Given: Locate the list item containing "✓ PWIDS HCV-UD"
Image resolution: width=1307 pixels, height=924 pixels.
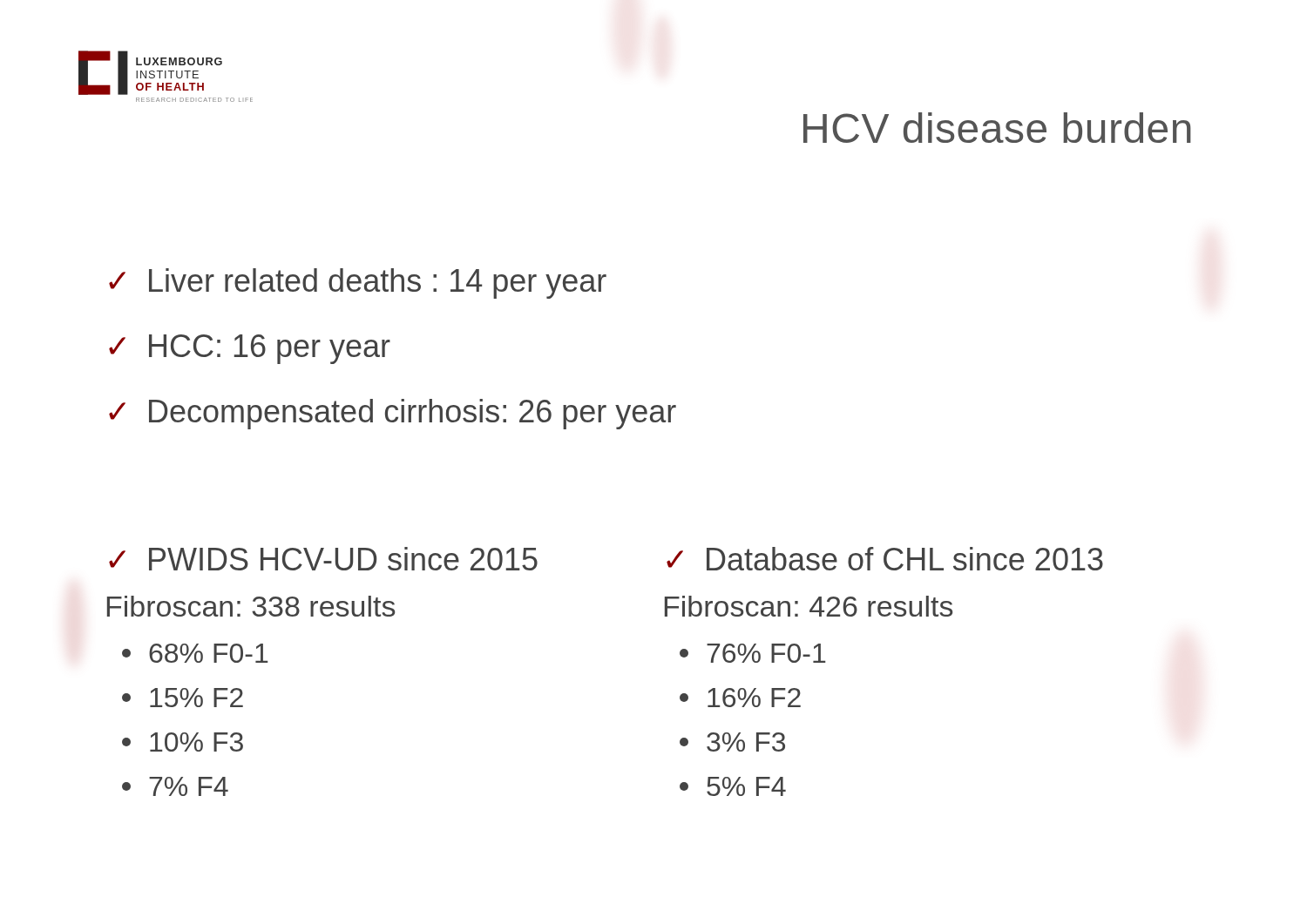Looking at the screenshot, I should (x=322, y=560).
